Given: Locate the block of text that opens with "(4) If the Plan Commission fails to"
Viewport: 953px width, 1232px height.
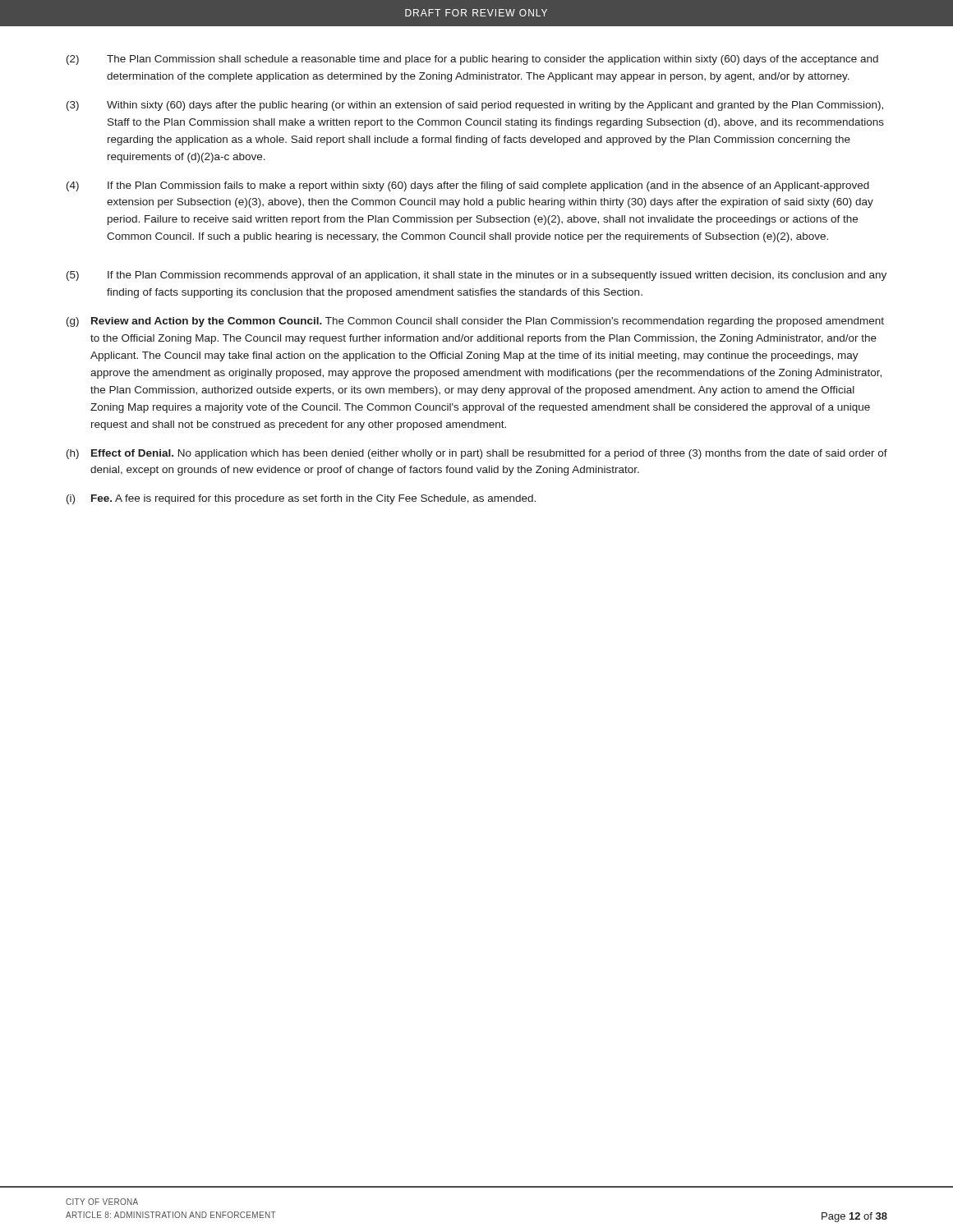Looking at the screenshot, I should tap(476, 211).
